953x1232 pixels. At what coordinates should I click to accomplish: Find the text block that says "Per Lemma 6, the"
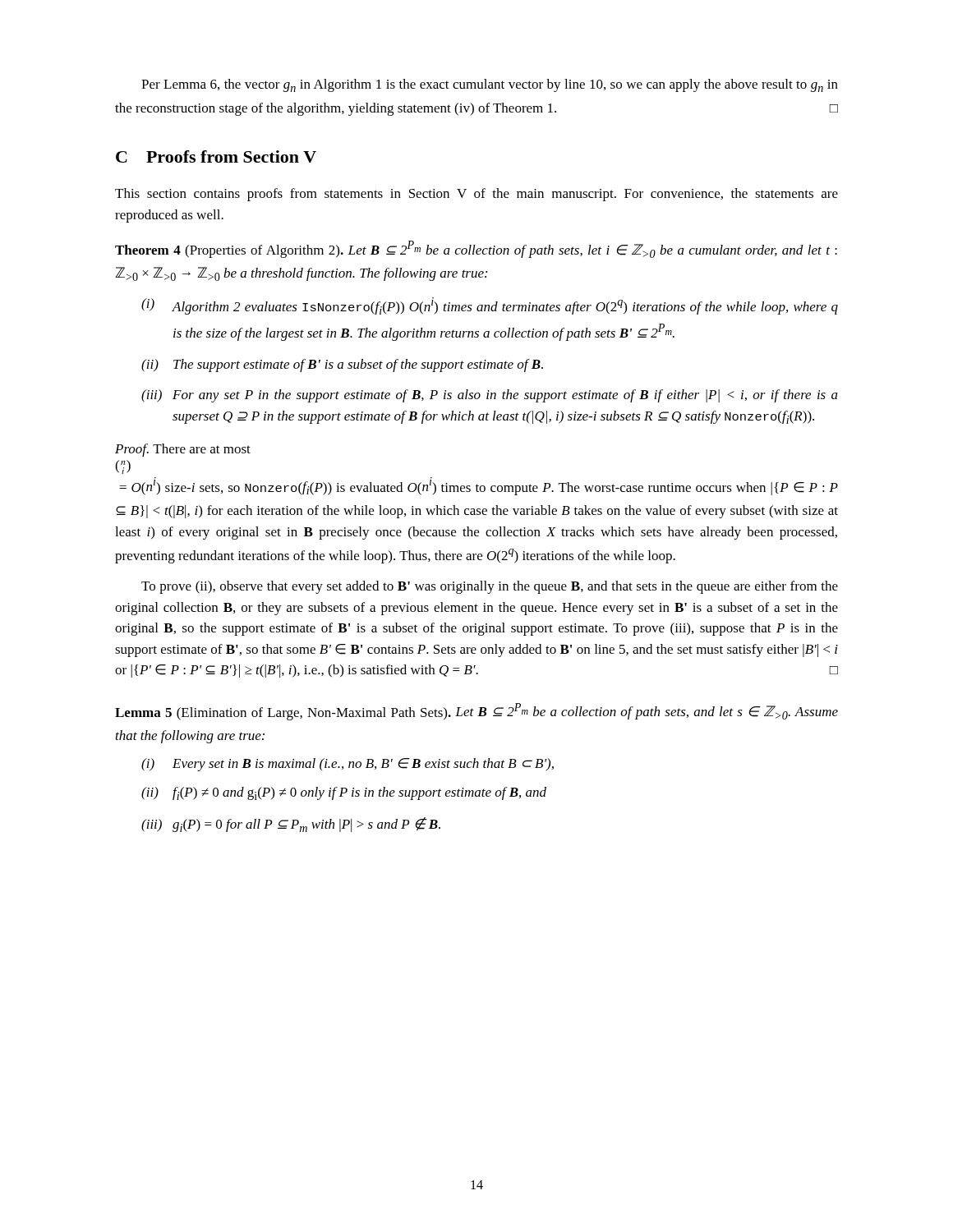tap(476, 97)
